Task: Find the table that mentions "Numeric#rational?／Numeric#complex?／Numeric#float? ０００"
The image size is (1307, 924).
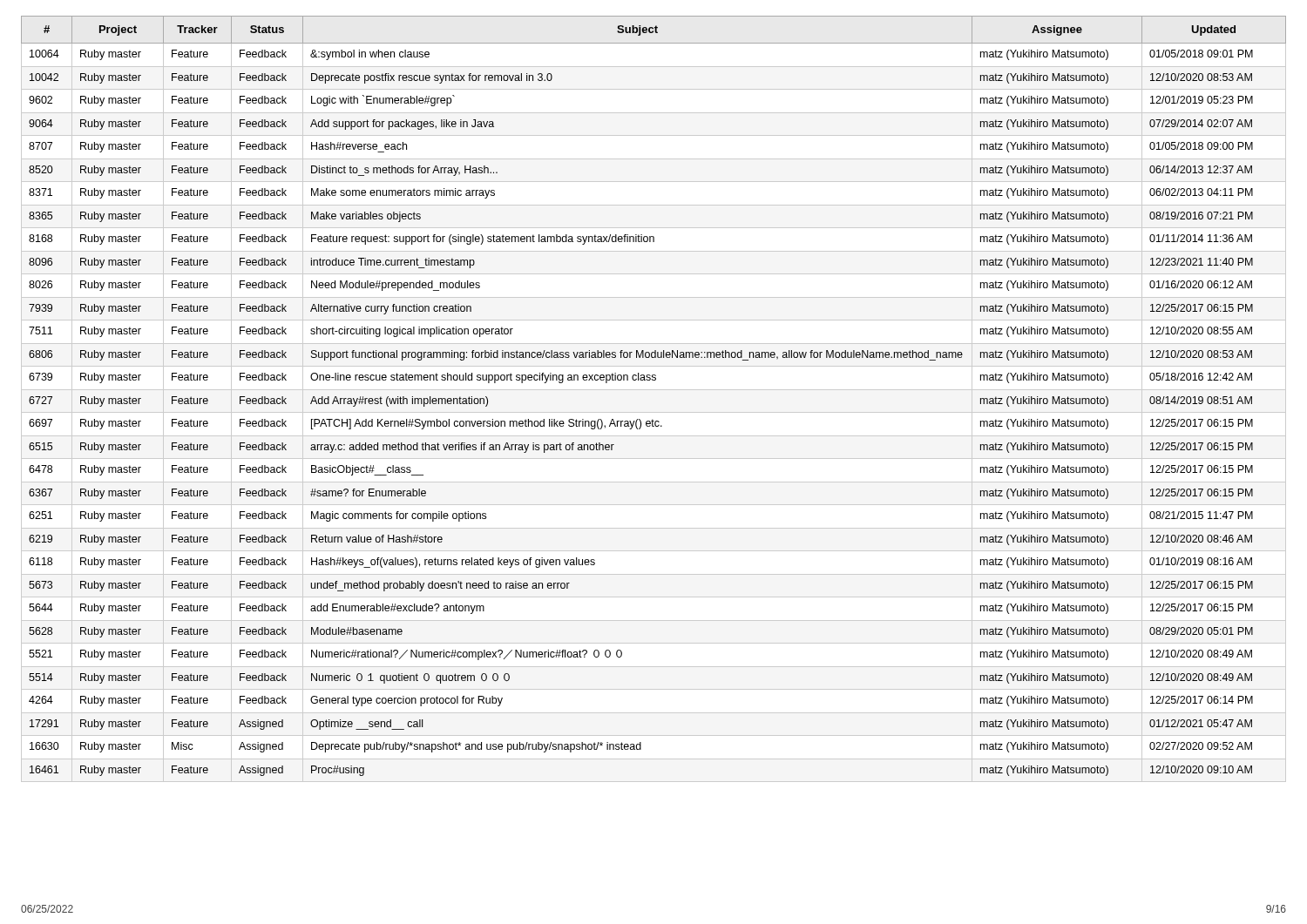Action: [x=654, y=399]
